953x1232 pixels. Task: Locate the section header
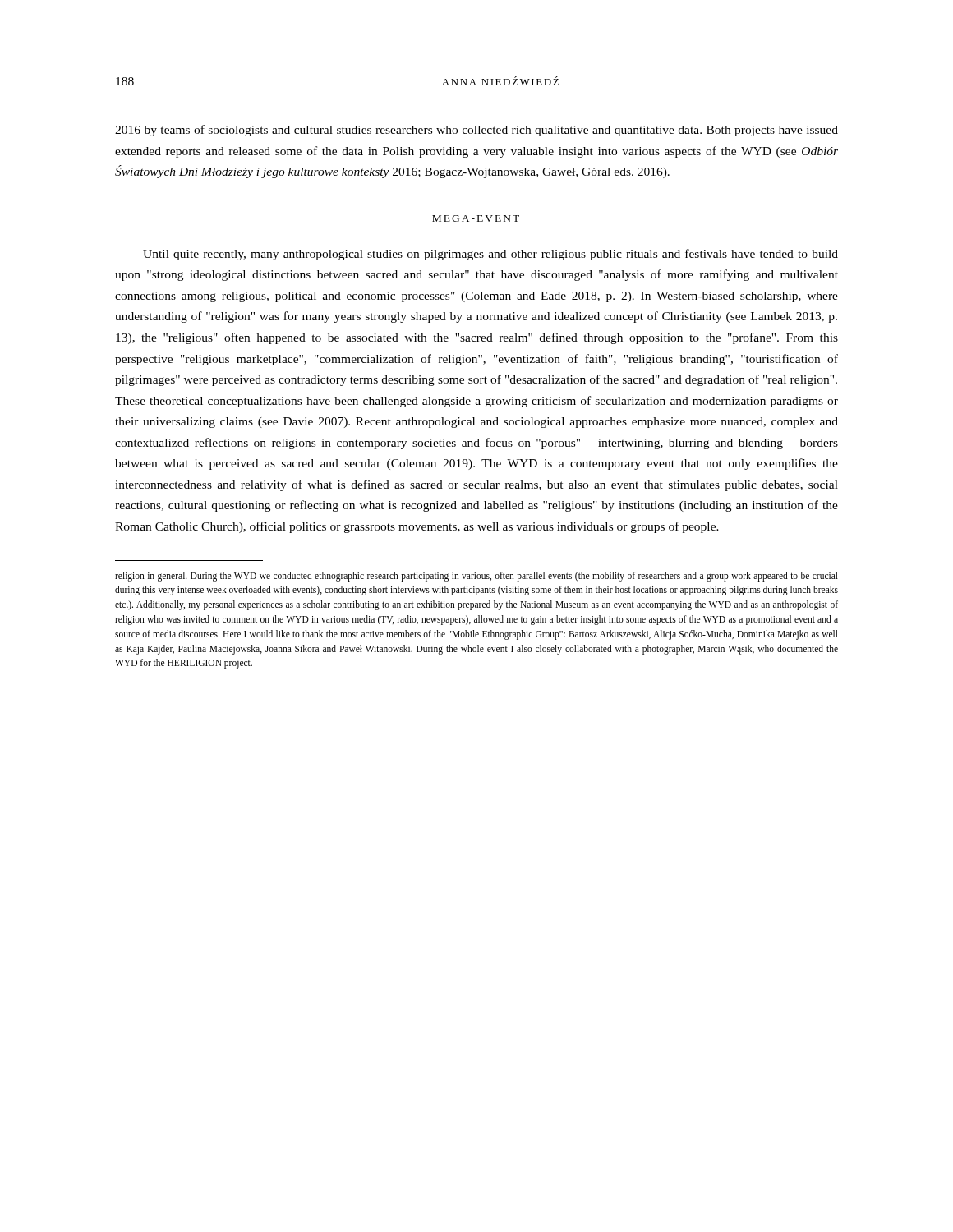pyautogui.click(x=476, y=218)
